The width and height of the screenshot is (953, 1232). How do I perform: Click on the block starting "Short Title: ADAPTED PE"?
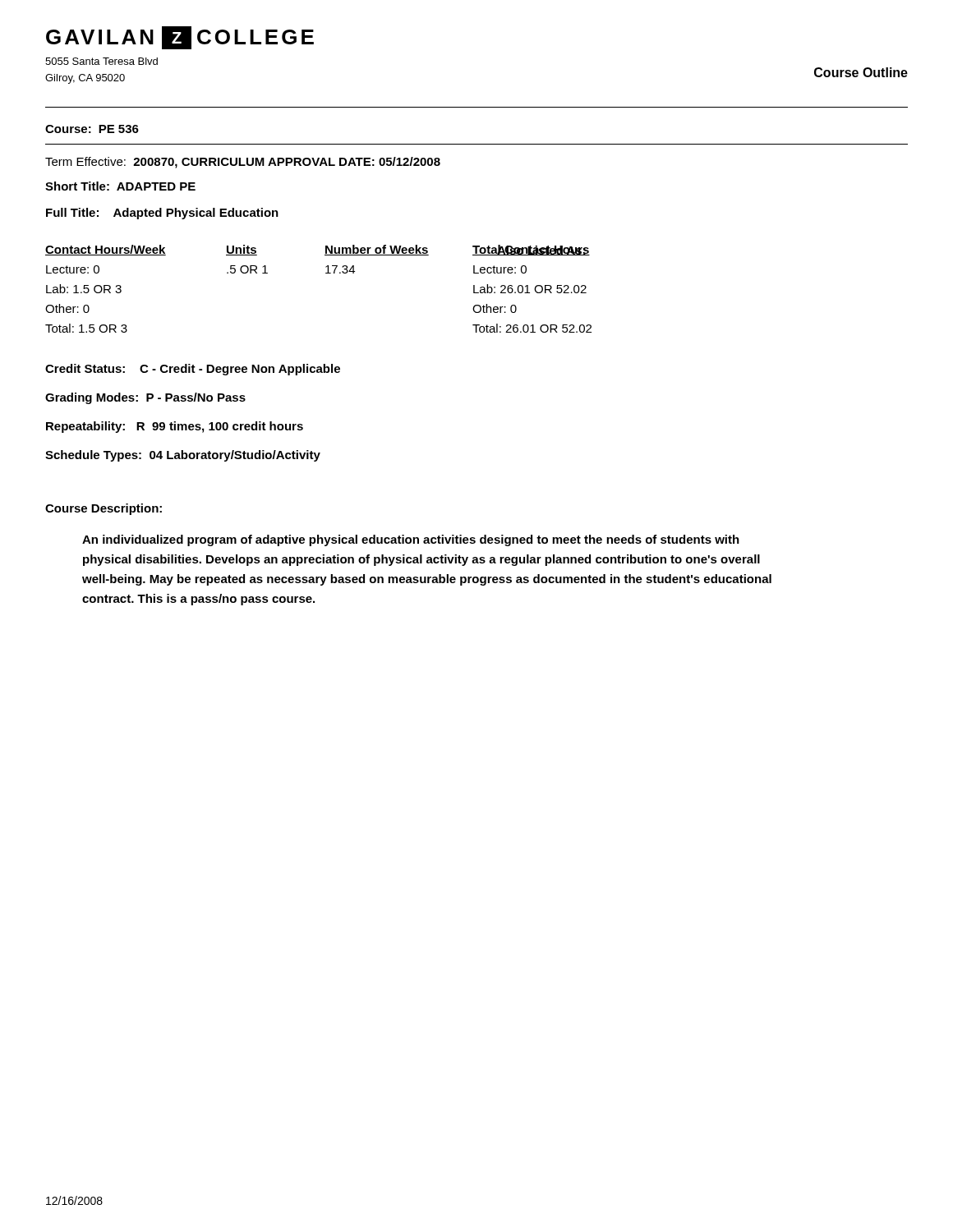(121, 186)
